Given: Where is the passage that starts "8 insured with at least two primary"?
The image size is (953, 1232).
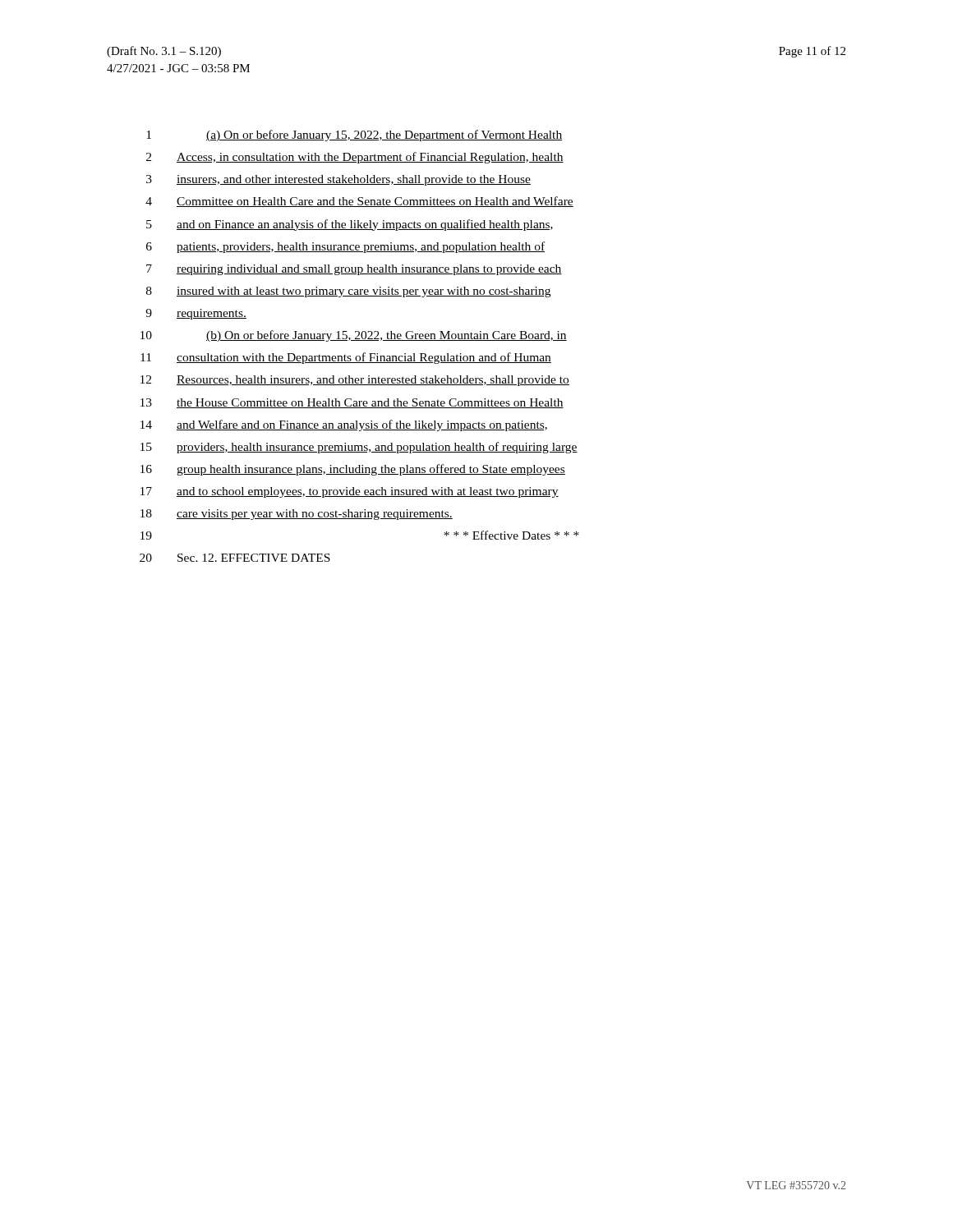Looking at the screenshot, I should [x=476, y=290].
